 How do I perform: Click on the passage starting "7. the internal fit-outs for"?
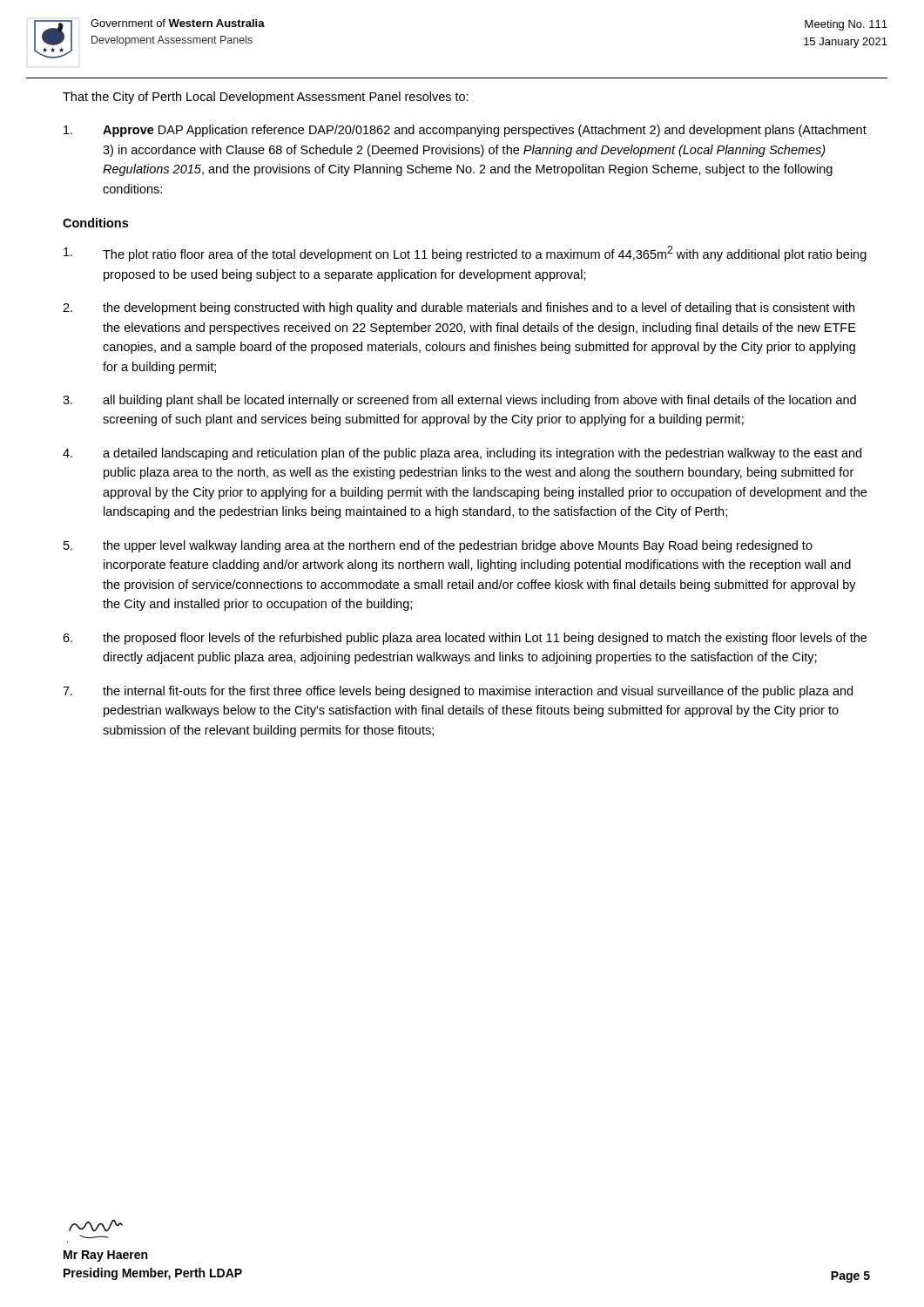tap(466, 710)
